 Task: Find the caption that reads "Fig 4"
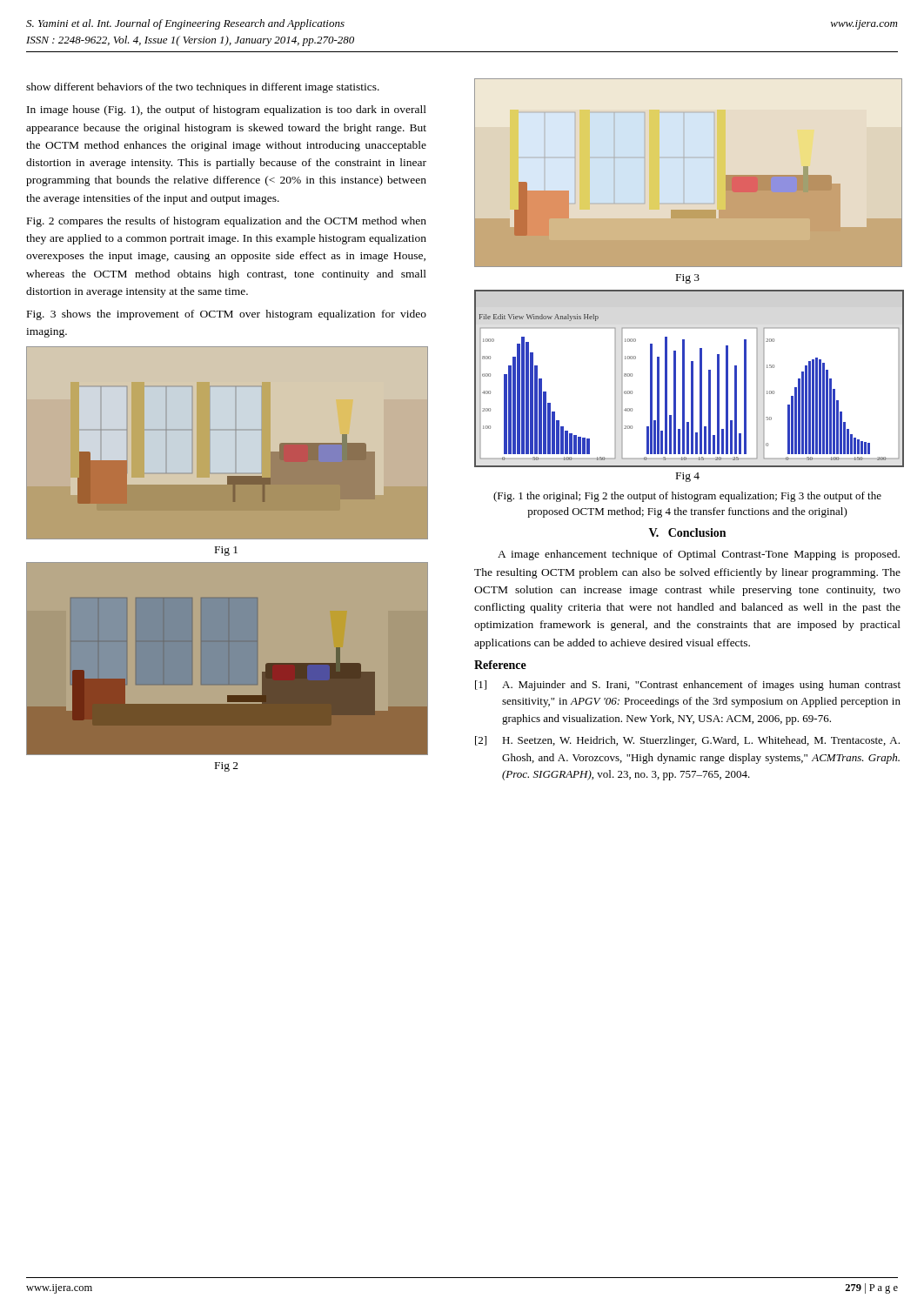(687, 475)
